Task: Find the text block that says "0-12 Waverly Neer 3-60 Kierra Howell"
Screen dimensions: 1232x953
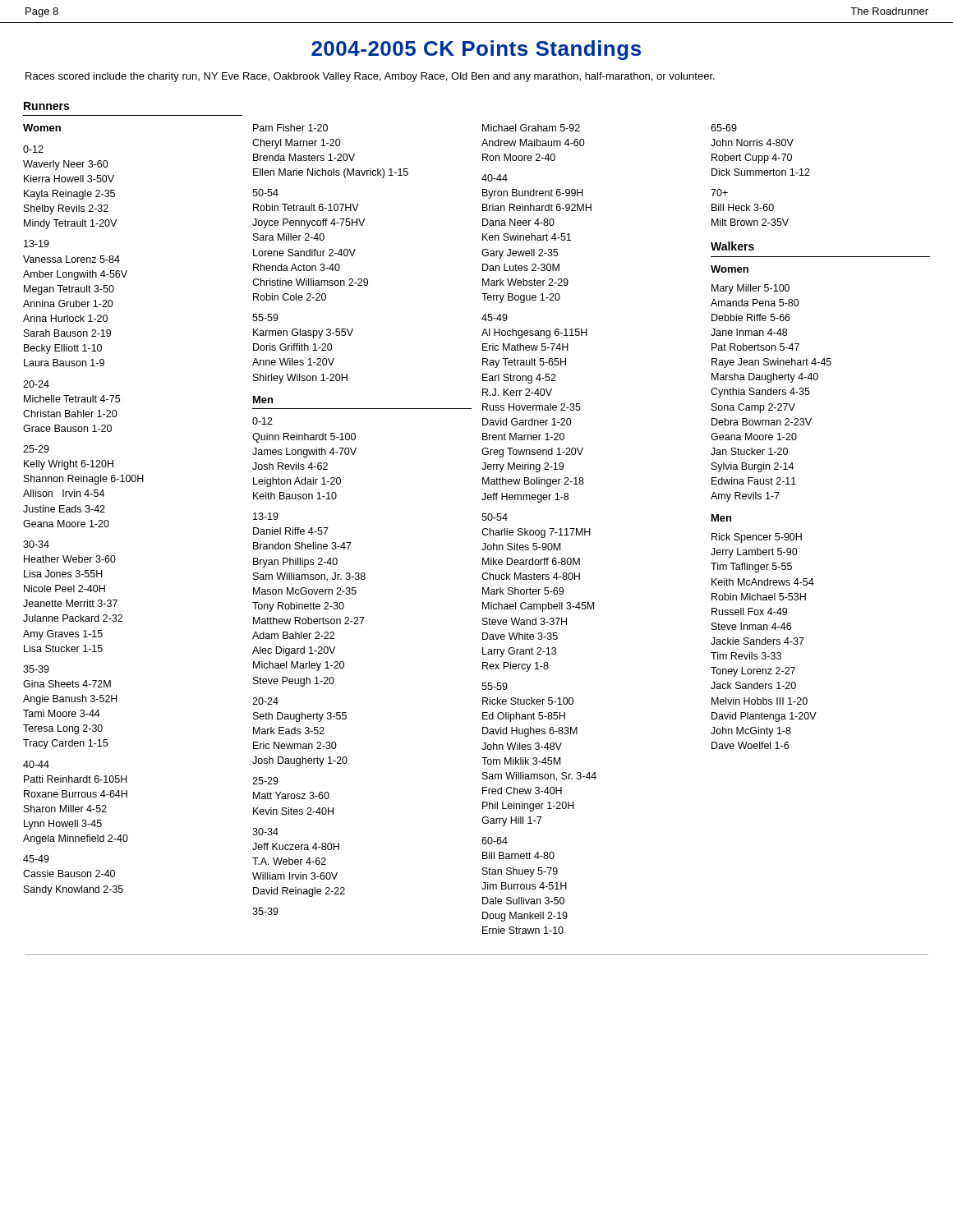Action: coord(70,186)
